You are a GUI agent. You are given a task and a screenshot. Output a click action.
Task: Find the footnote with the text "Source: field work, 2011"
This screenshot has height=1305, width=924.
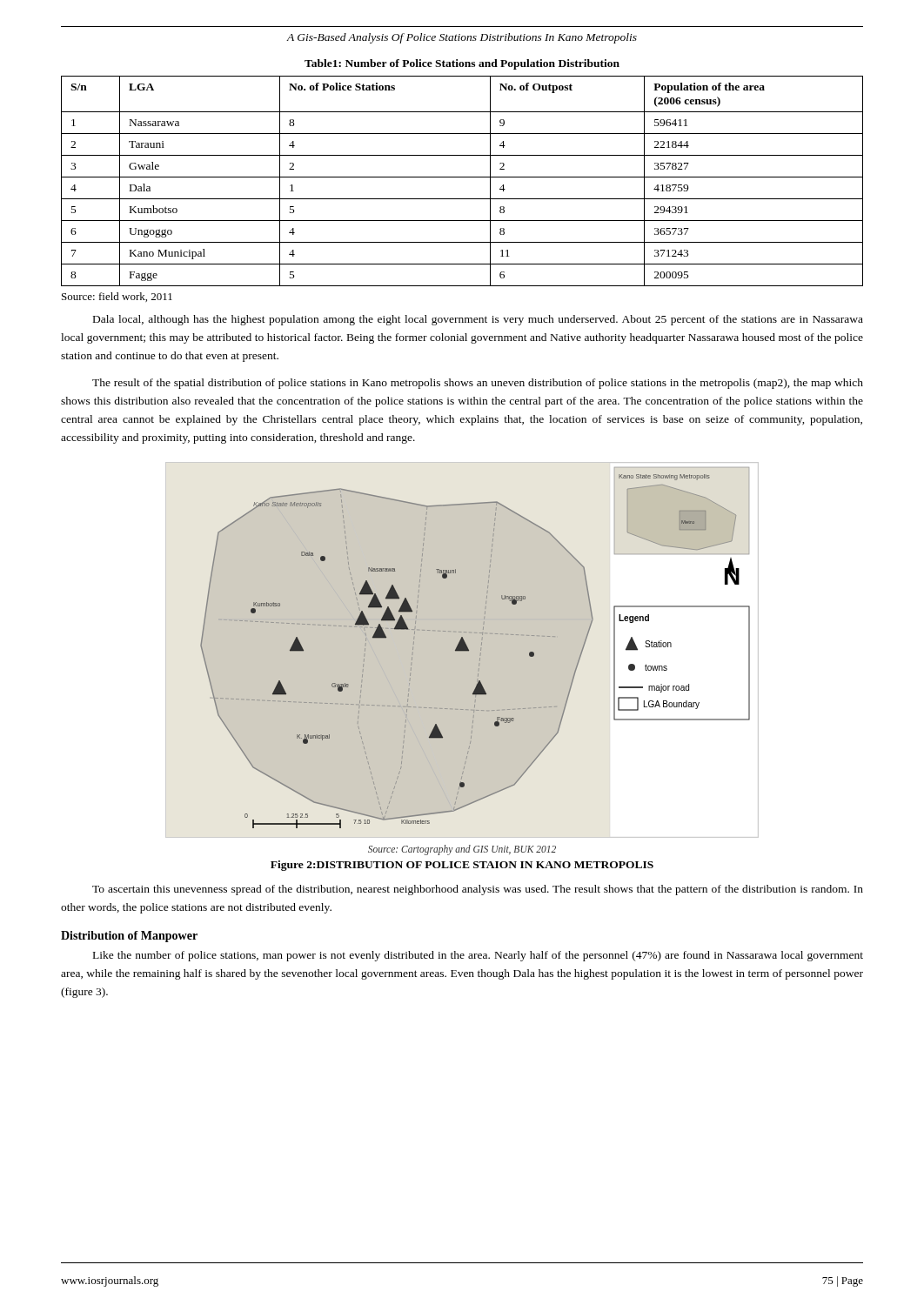(117, 296)
